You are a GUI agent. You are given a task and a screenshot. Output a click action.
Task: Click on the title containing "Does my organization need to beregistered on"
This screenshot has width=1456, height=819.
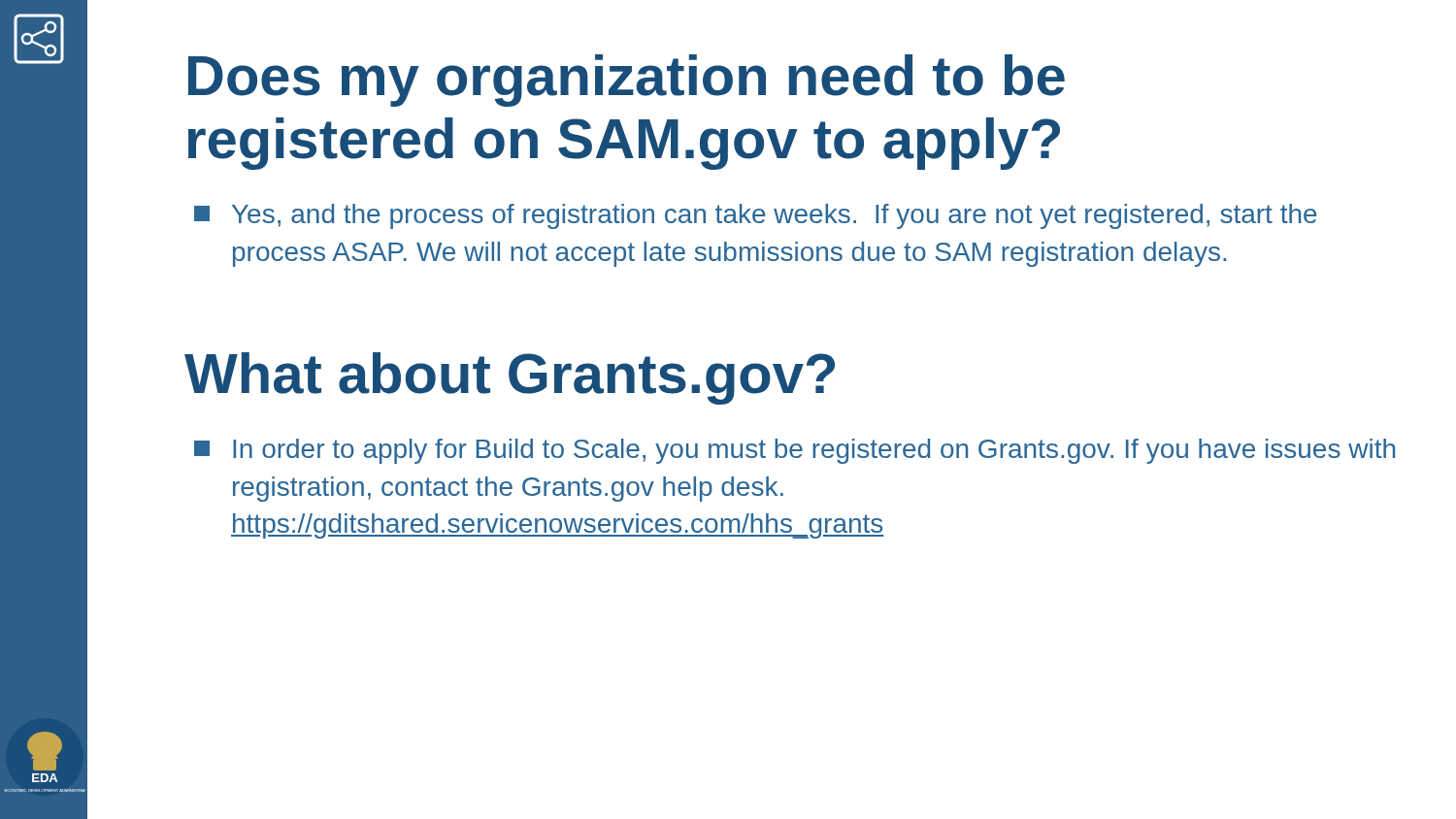[625, 107]
